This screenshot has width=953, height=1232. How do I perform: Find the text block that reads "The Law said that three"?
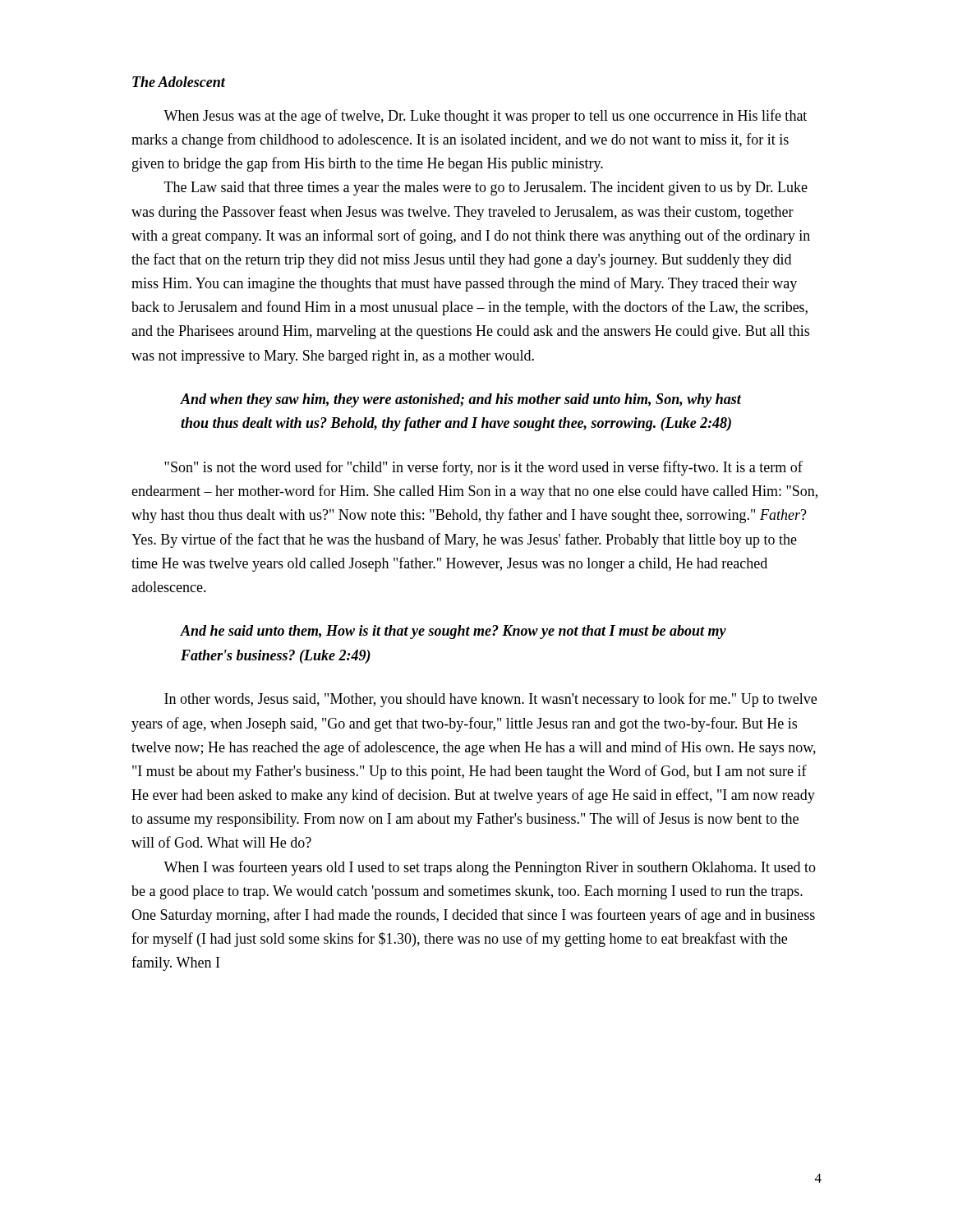[x=476, y=272]
